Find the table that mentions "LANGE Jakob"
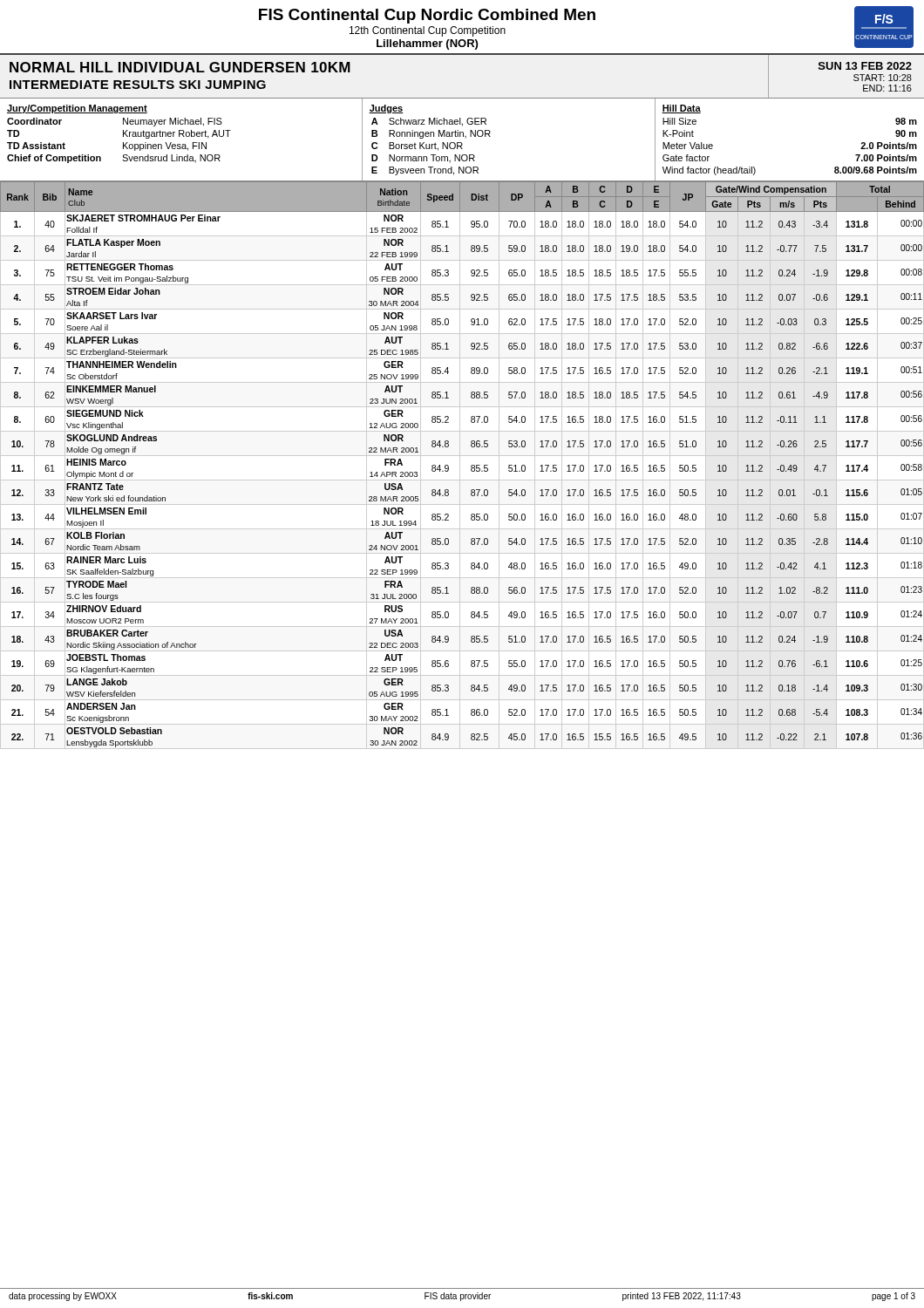Screen dimensions: 1308x924 pos(462,465)
